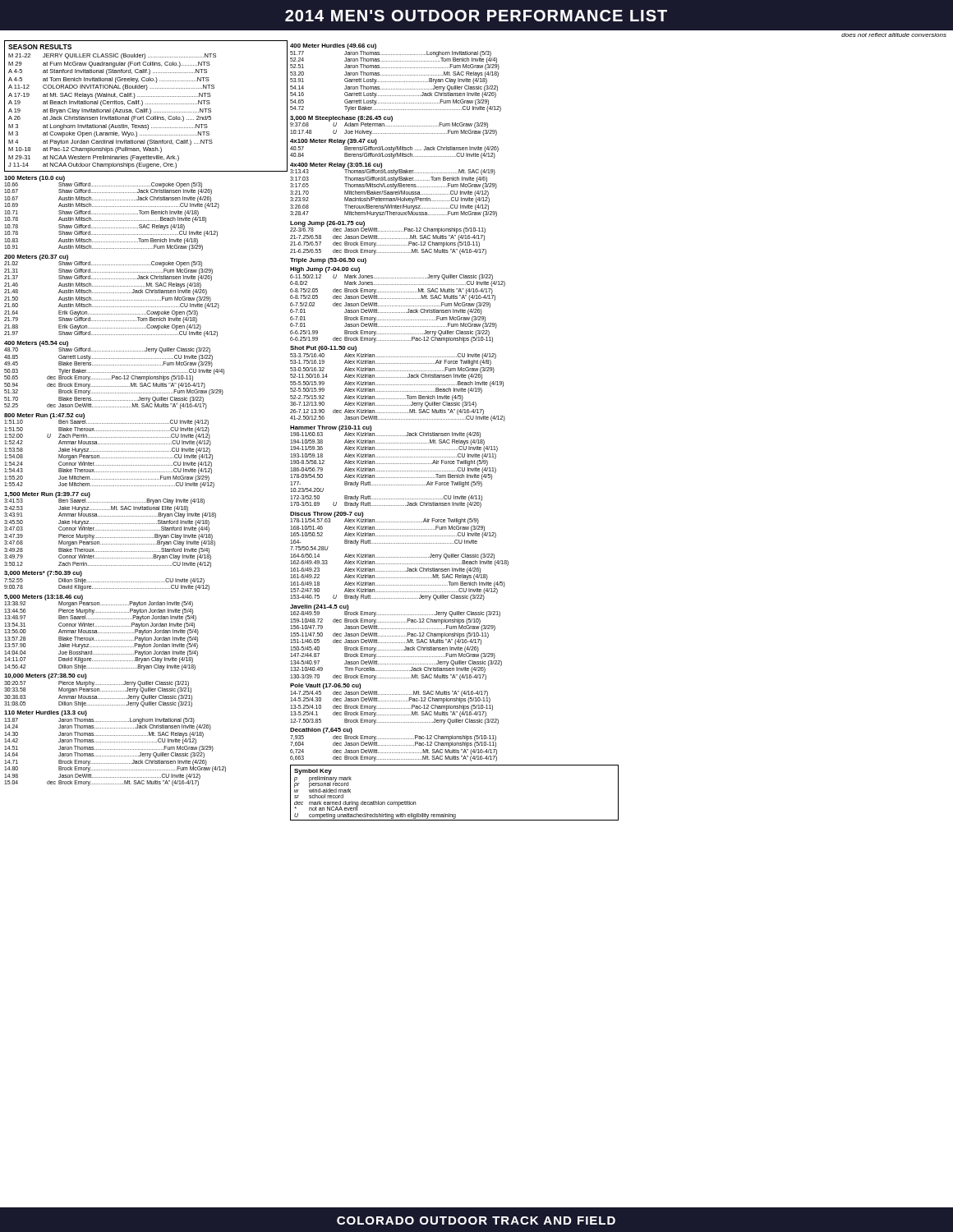The height and width of the screenshot is (1232, 953).
Task: Select the table that reads "800 Meter Run"
Action: pos(146,450)
